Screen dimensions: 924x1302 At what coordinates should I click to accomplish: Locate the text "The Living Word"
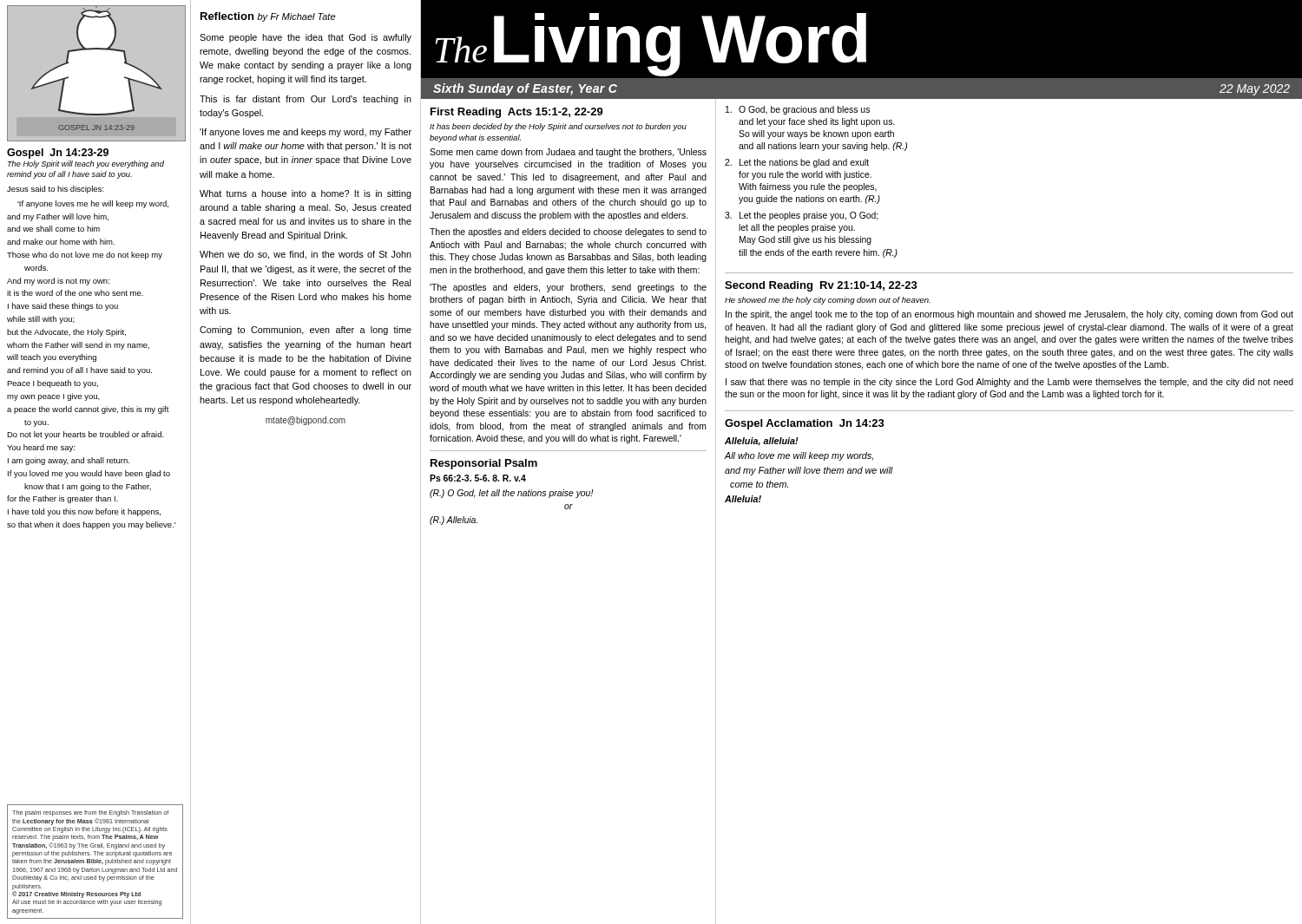(x=652, y=39)
